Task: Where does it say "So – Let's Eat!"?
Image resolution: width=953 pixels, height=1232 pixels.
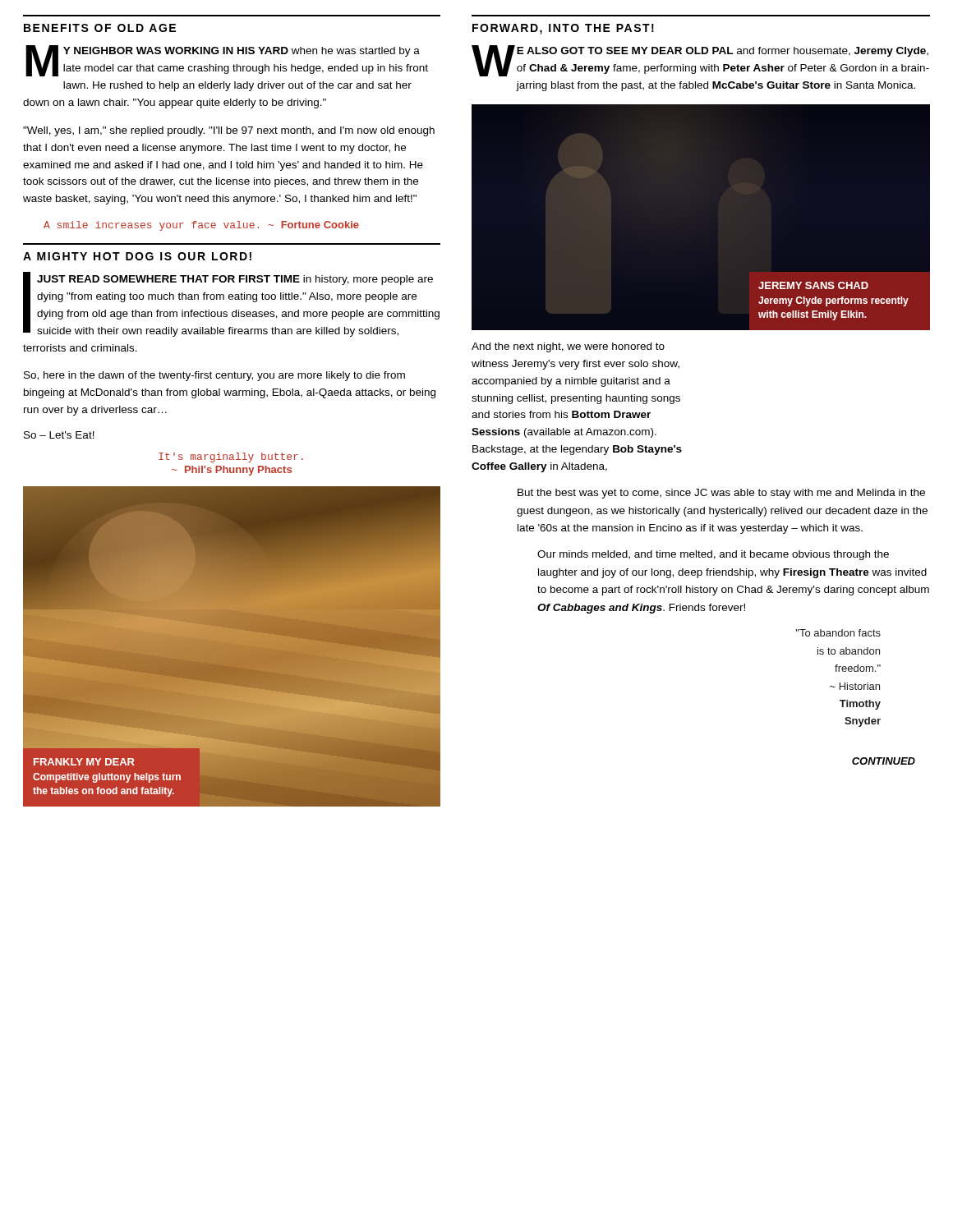Action: [x=59, y=435]
